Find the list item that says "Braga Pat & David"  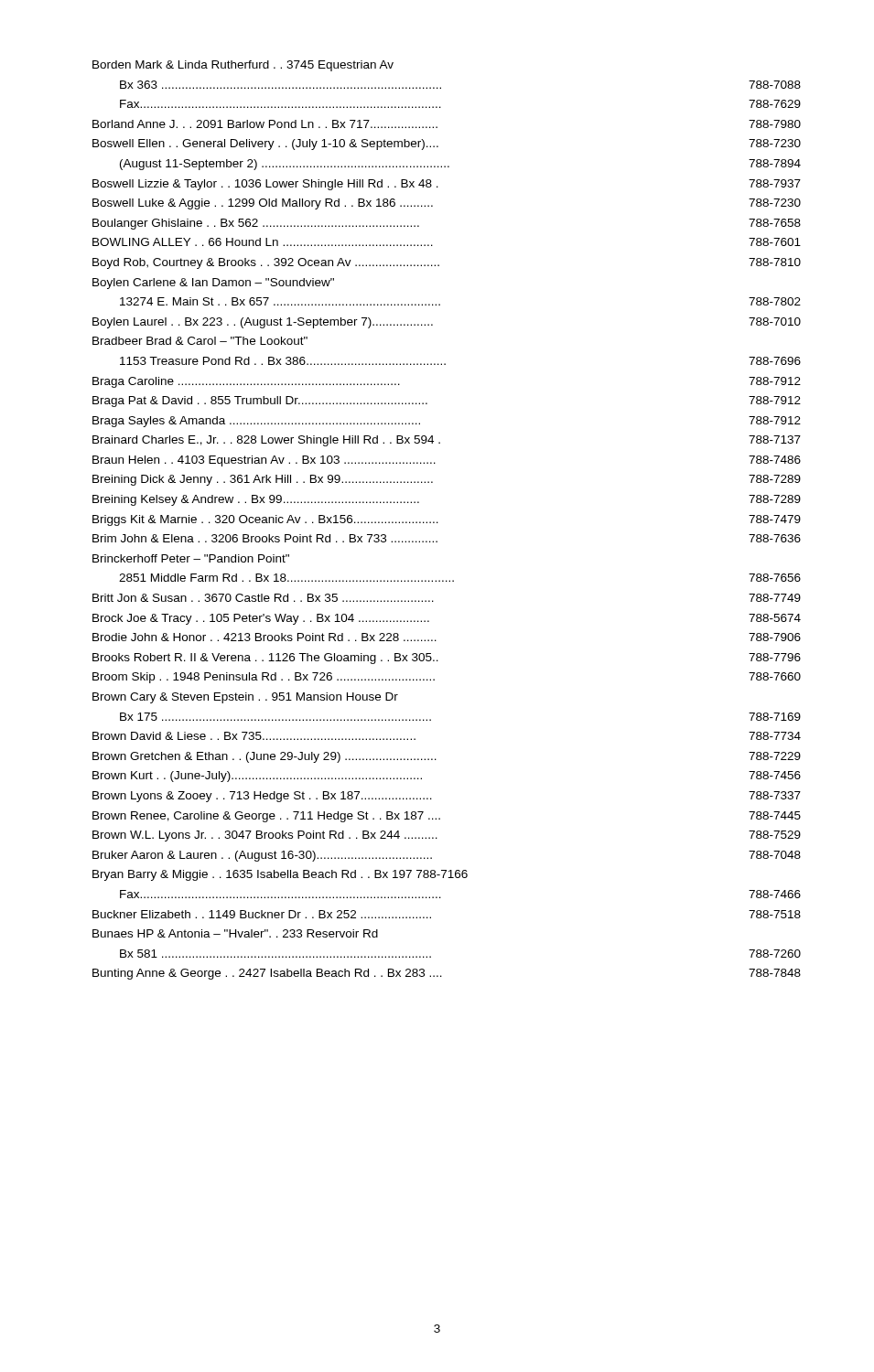tap(188, 401)
